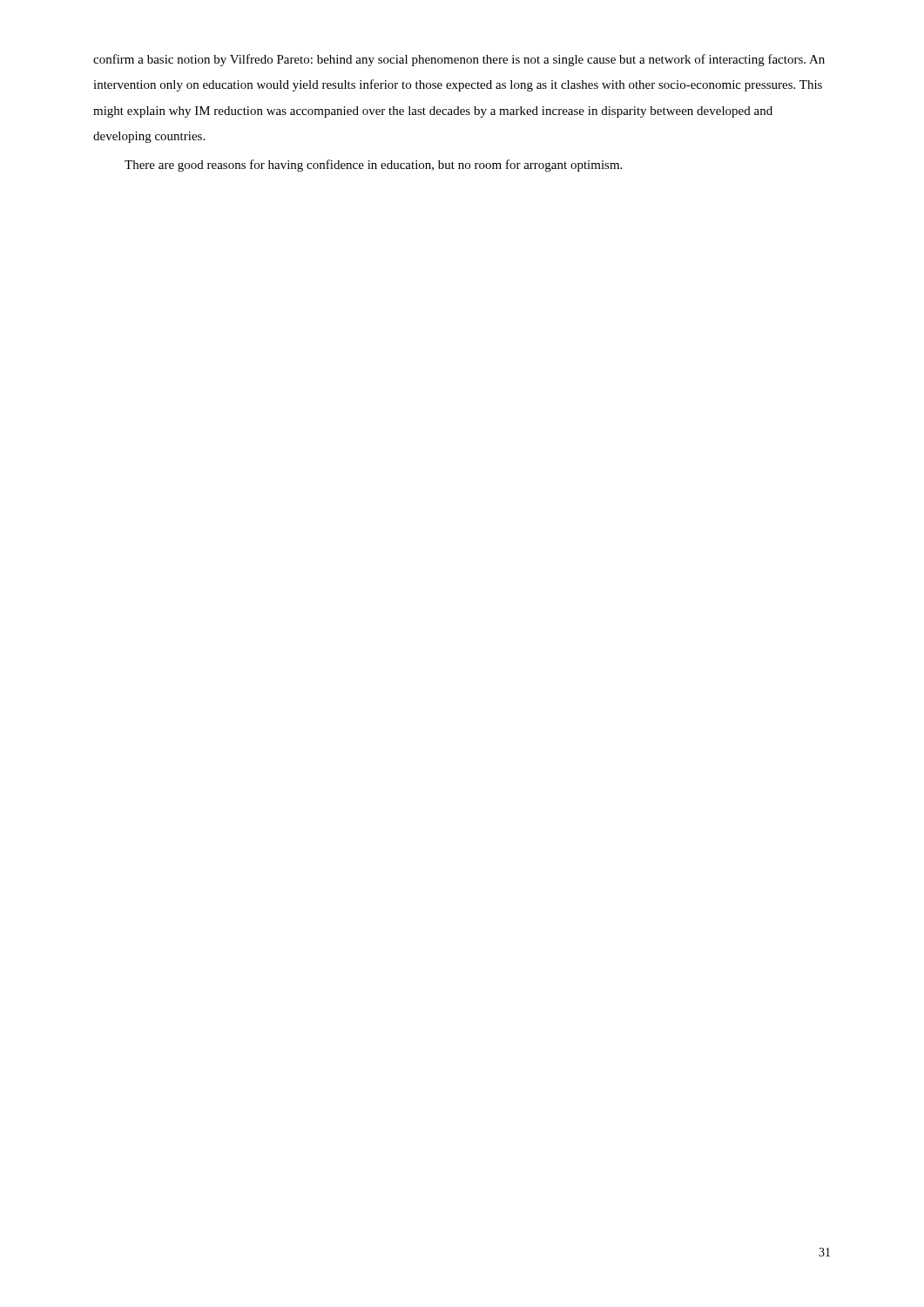Find the text starting "confirm a basic notion by Vilfredo Pareto: behind"
The width and height of the screenshot is (924, 1307).
(x=459, y=98)
